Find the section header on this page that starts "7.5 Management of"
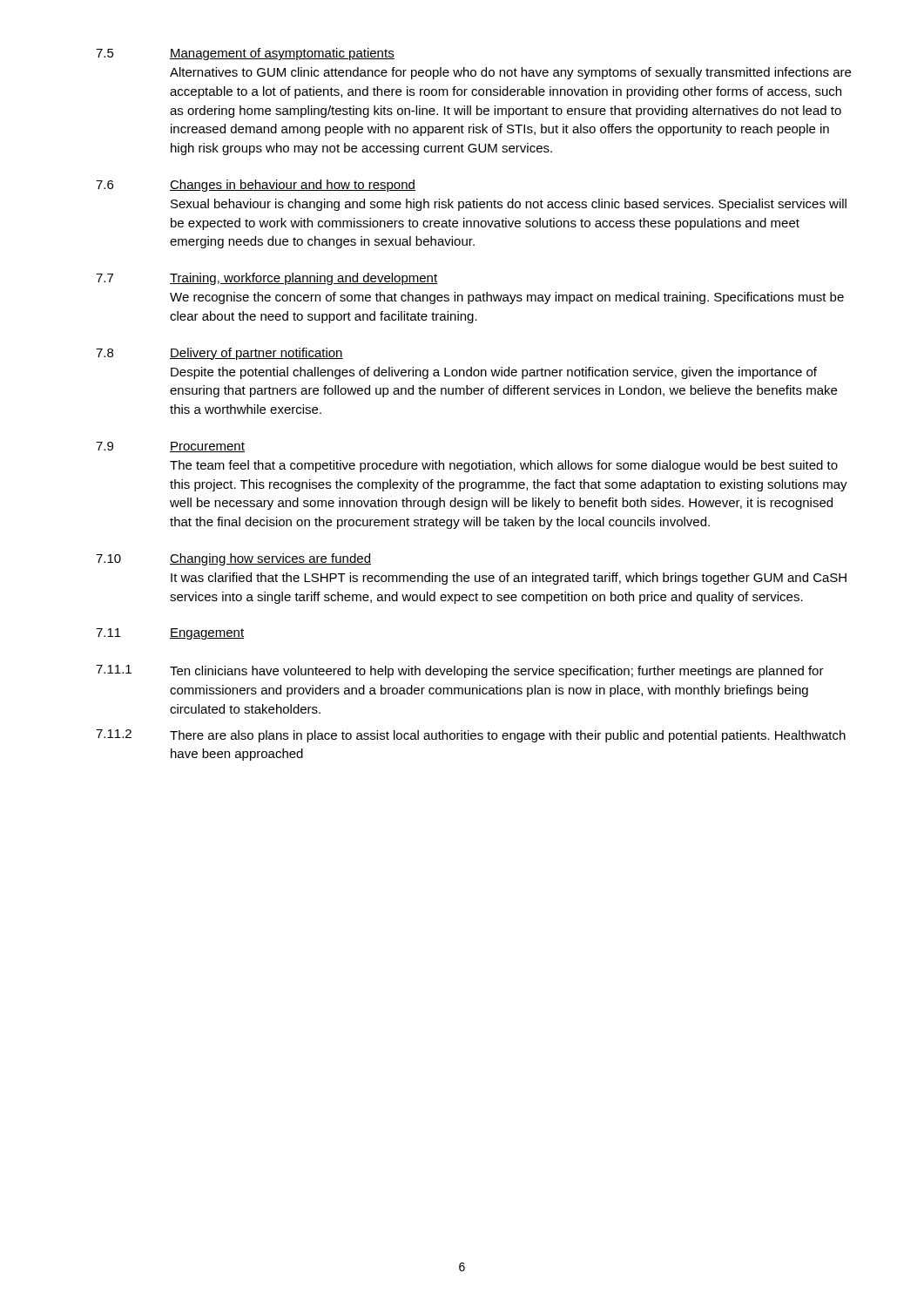The width and height of the screenshot is (924, 1307). [475, 101]
